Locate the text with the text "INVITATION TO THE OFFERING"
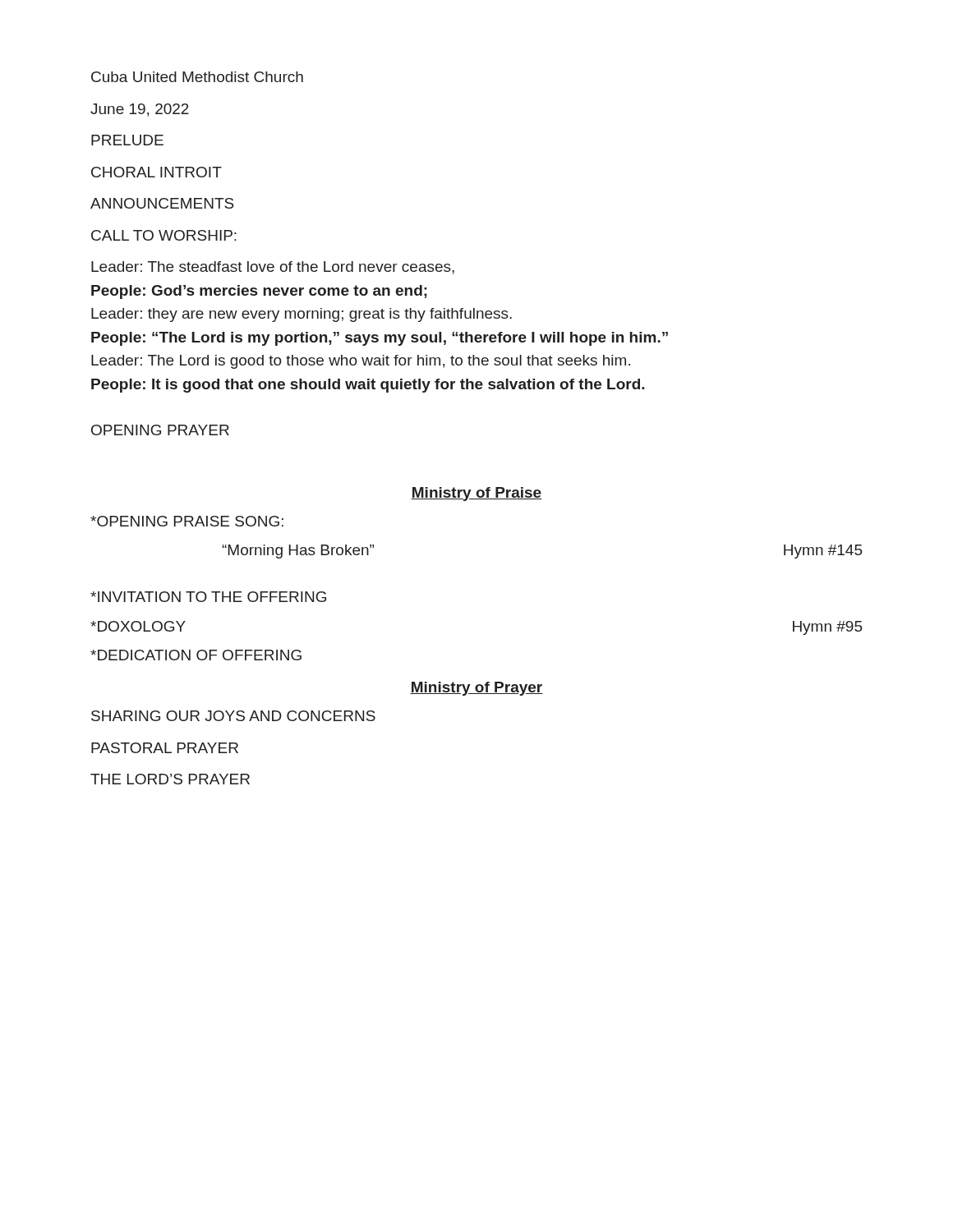Viewport: 953px width, 1232px height. coord(208,597)
